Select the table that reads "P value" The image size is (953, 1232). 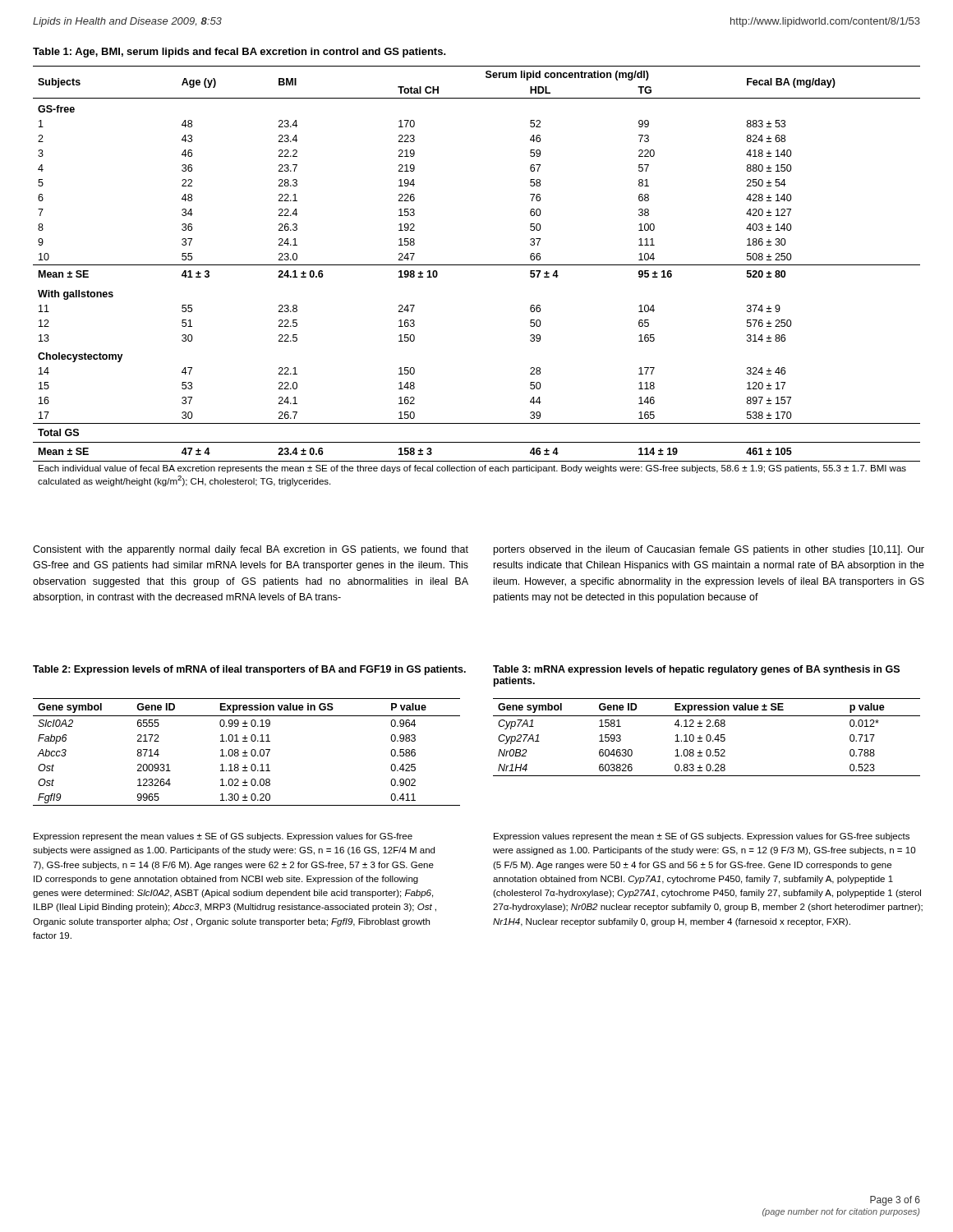click(246, 755)
